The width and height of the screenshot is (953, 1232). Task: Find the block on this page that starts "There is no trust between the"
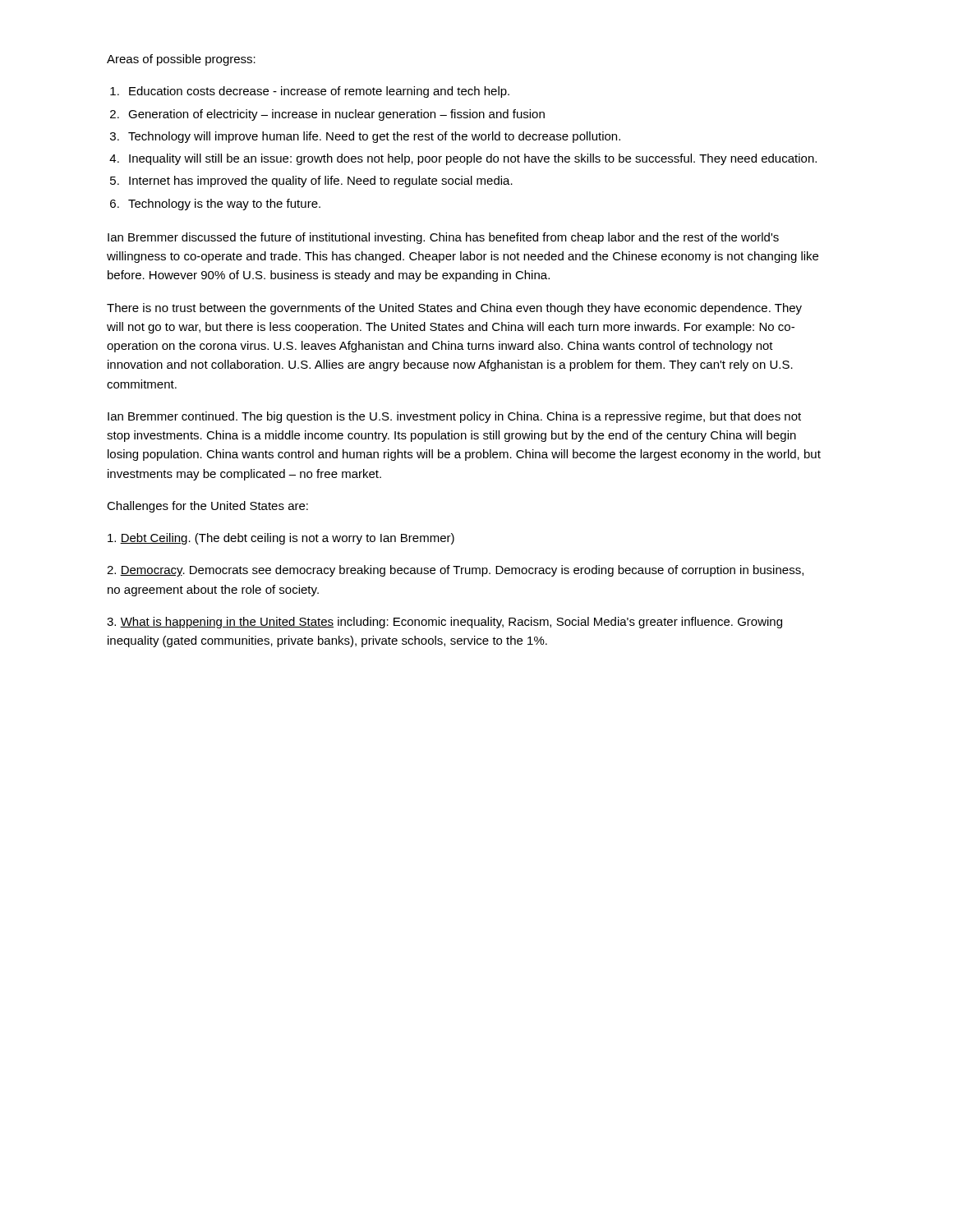pyautogui.click(x=454, y=345)
